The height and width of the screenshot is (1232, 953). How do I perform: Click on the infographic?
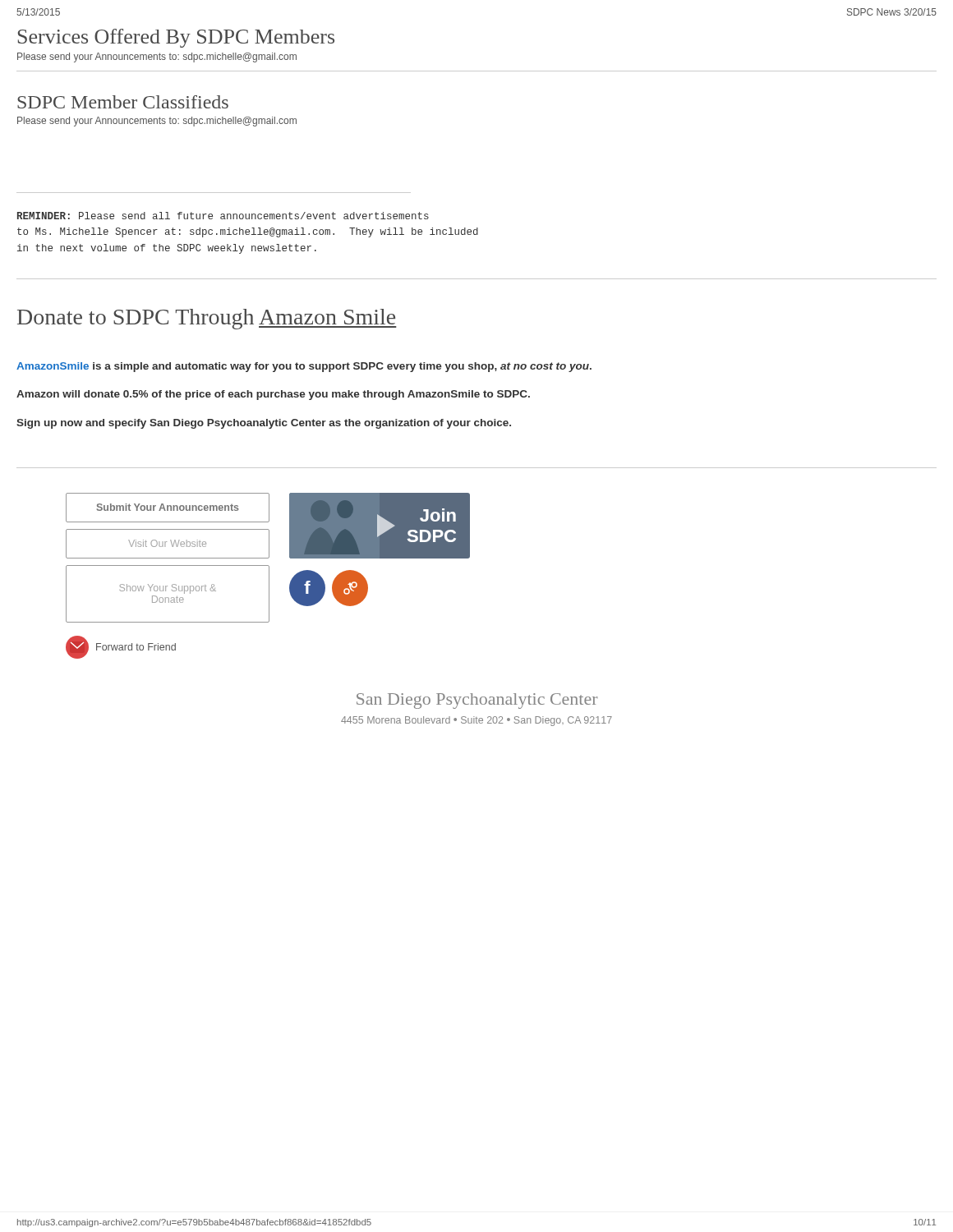[476, 580]
